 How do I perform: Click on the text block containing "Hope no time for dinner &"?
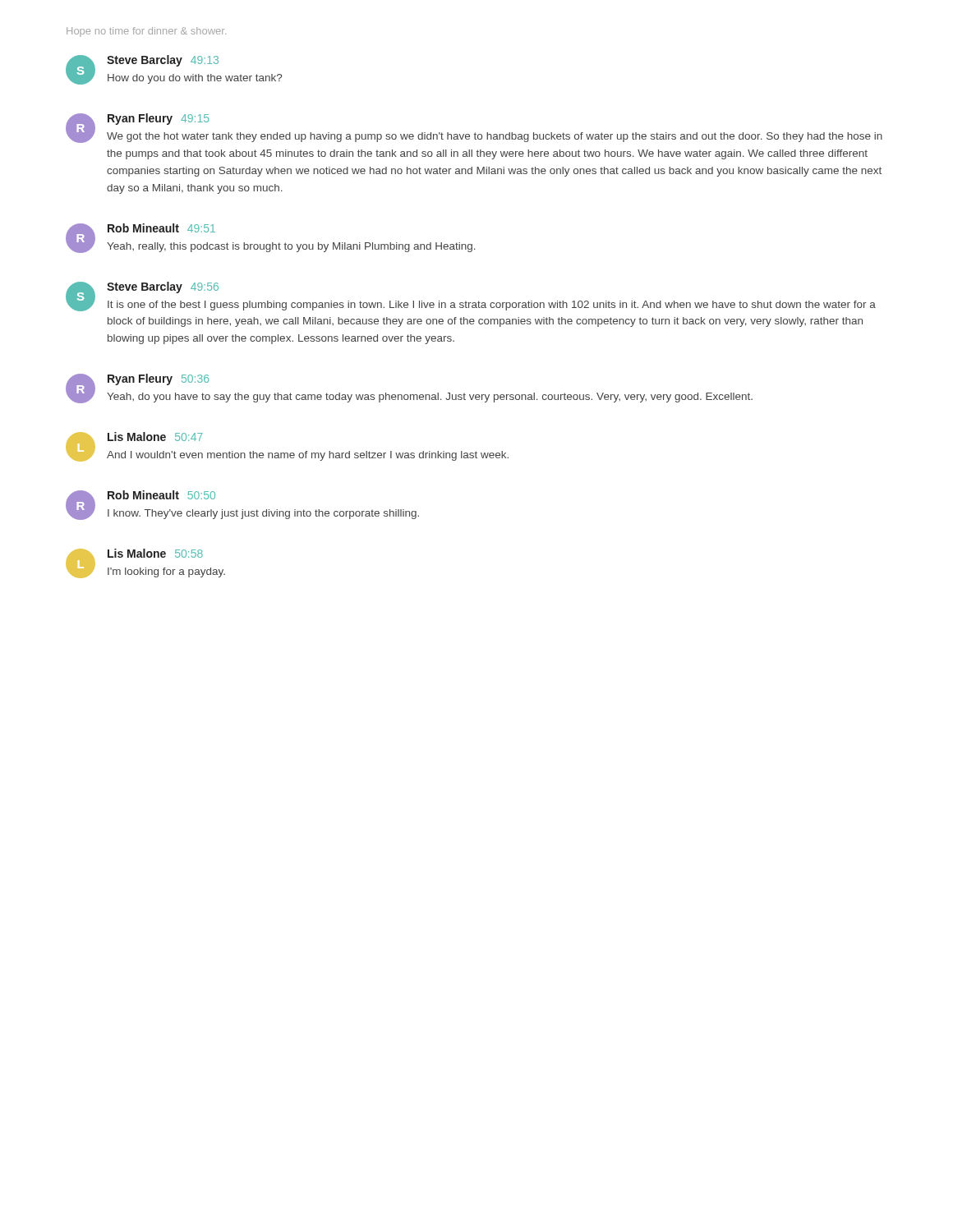pos(146,32)
